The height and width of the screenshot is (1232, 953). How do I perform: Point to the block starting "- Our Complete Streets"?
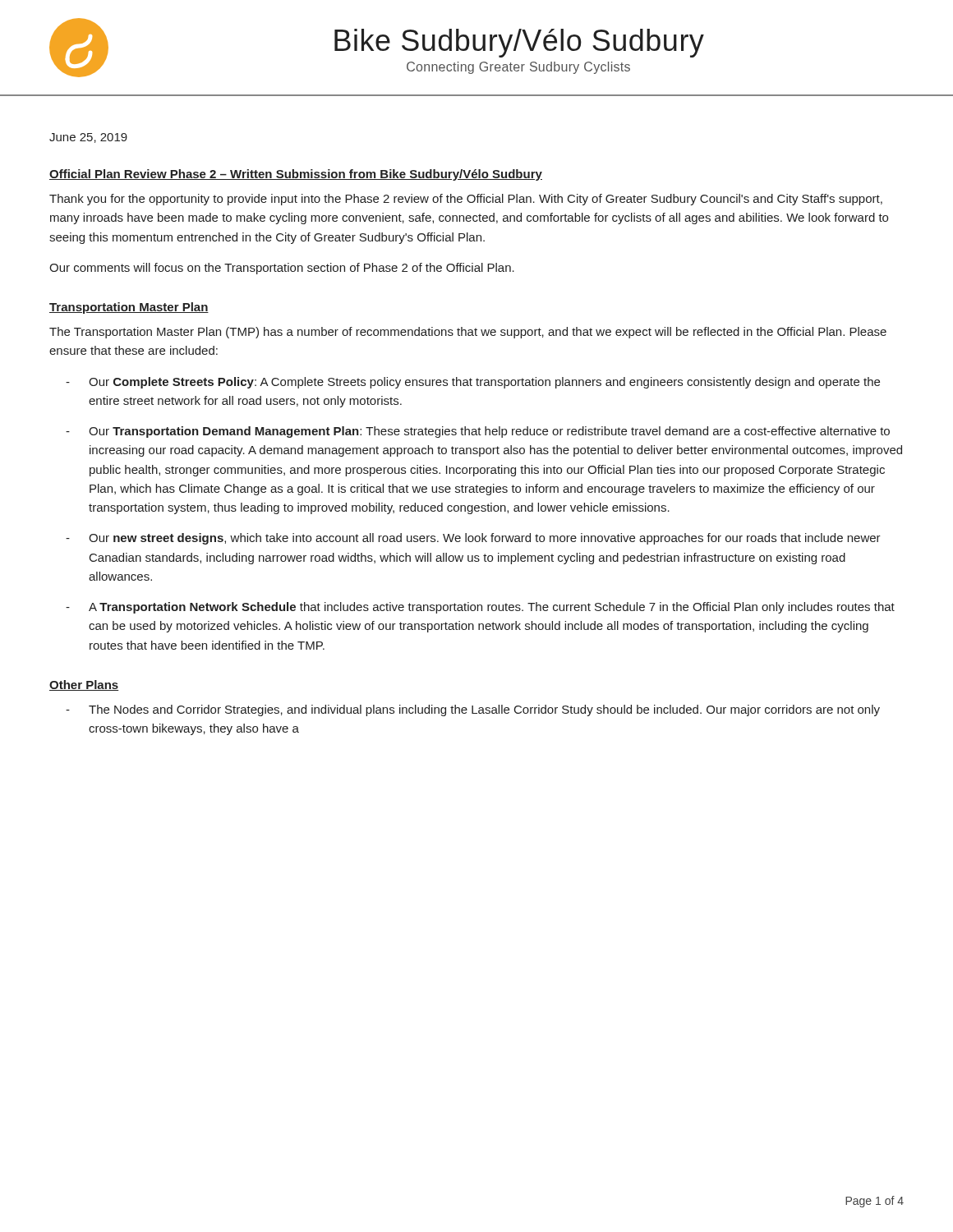[485, 391]
